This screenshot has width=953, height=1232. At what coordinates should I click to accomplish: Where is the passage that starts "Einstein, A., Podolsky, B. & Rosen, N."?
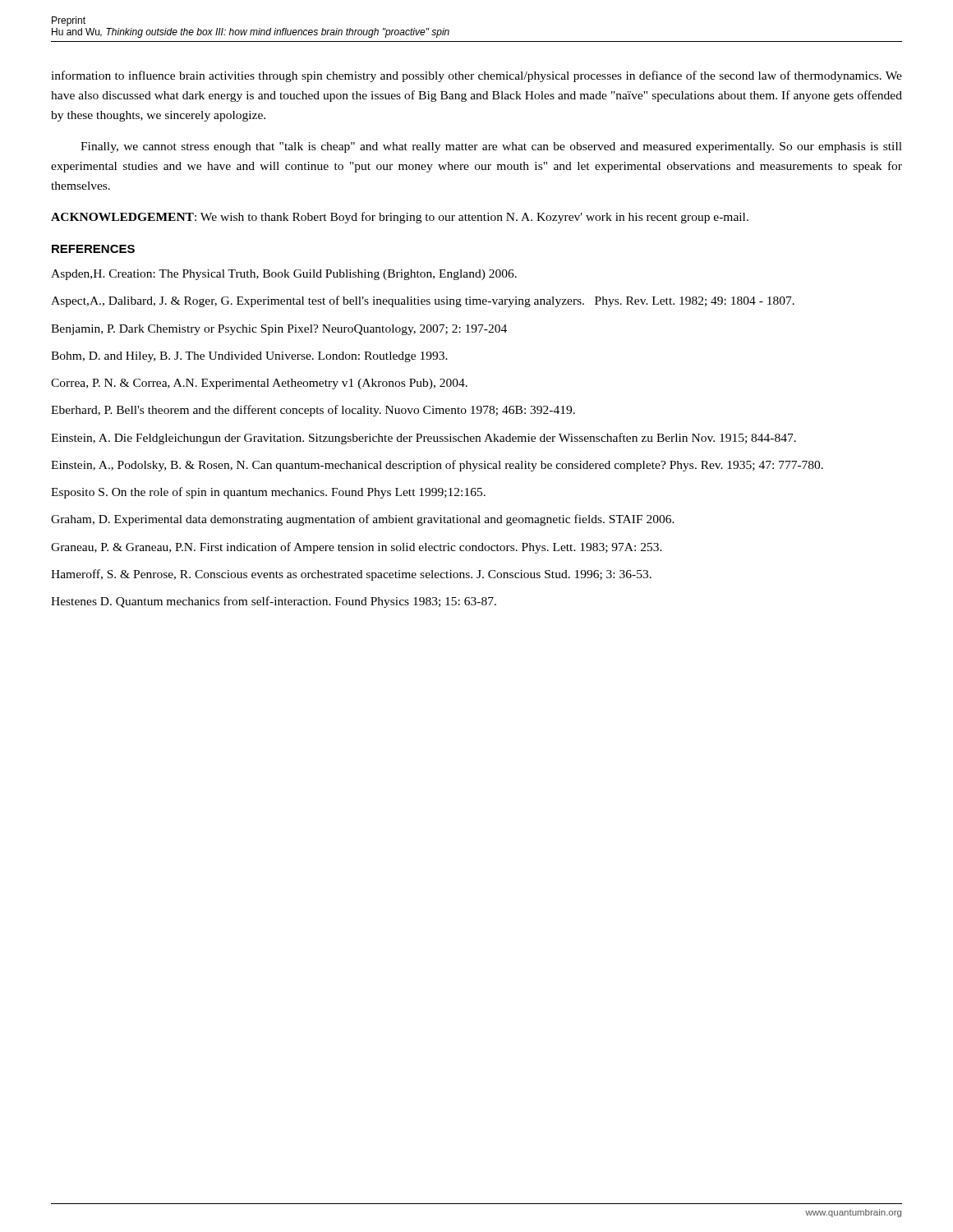click(x=437, y=464)
